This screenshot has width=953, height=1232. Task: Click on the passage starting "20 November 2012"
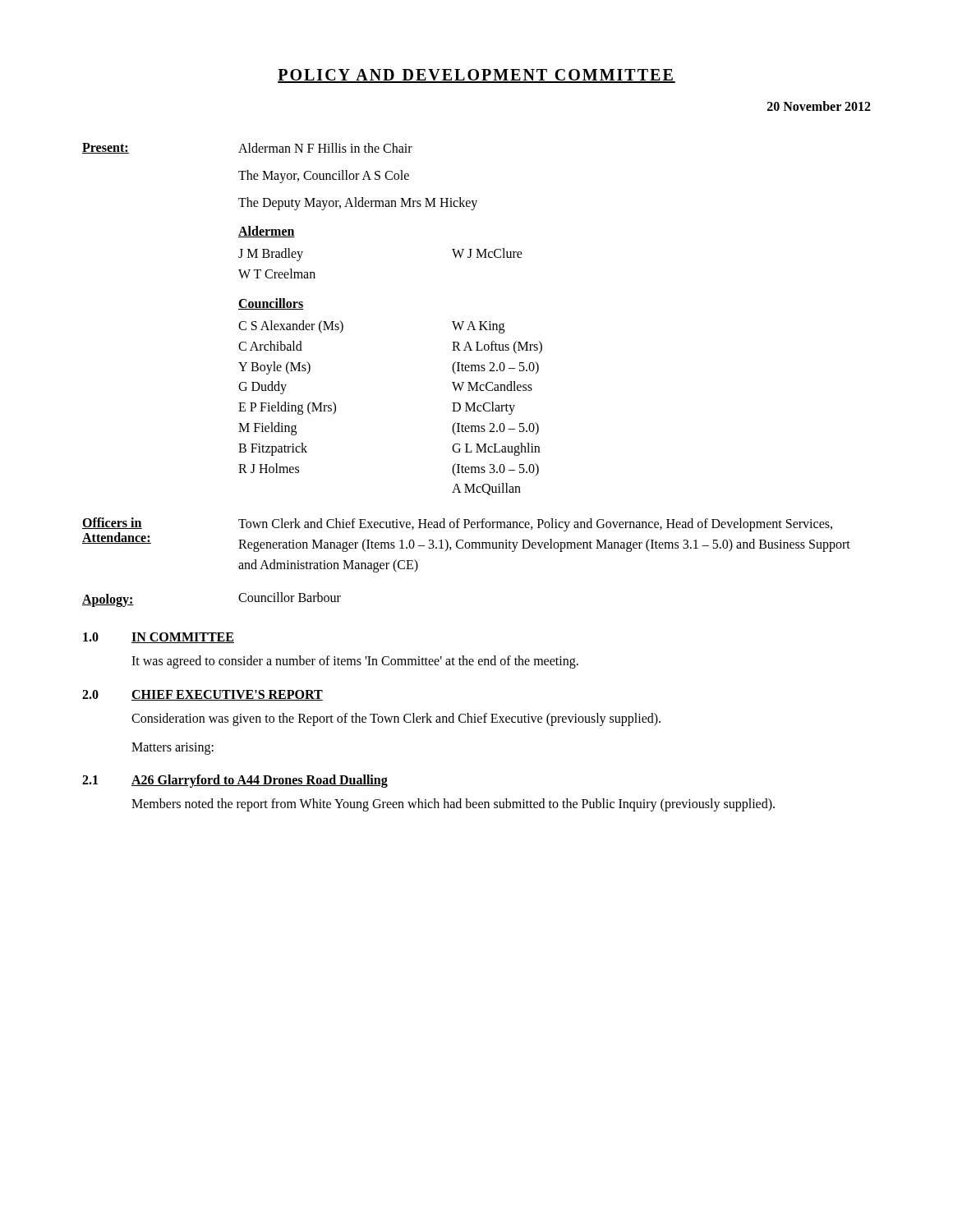coord(819,106)
